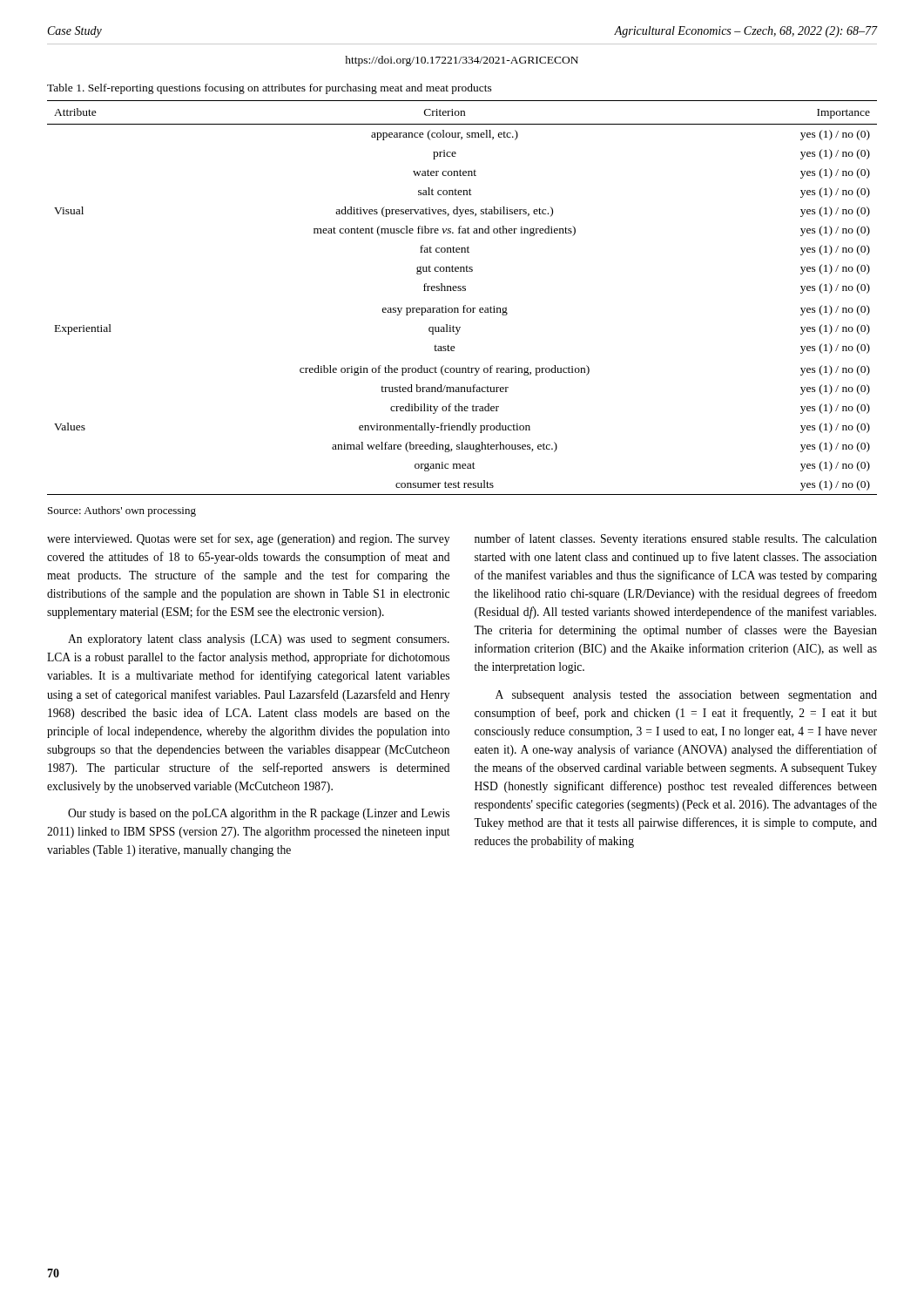Point to "Source: Authors' own processing"

pos(121,510)
